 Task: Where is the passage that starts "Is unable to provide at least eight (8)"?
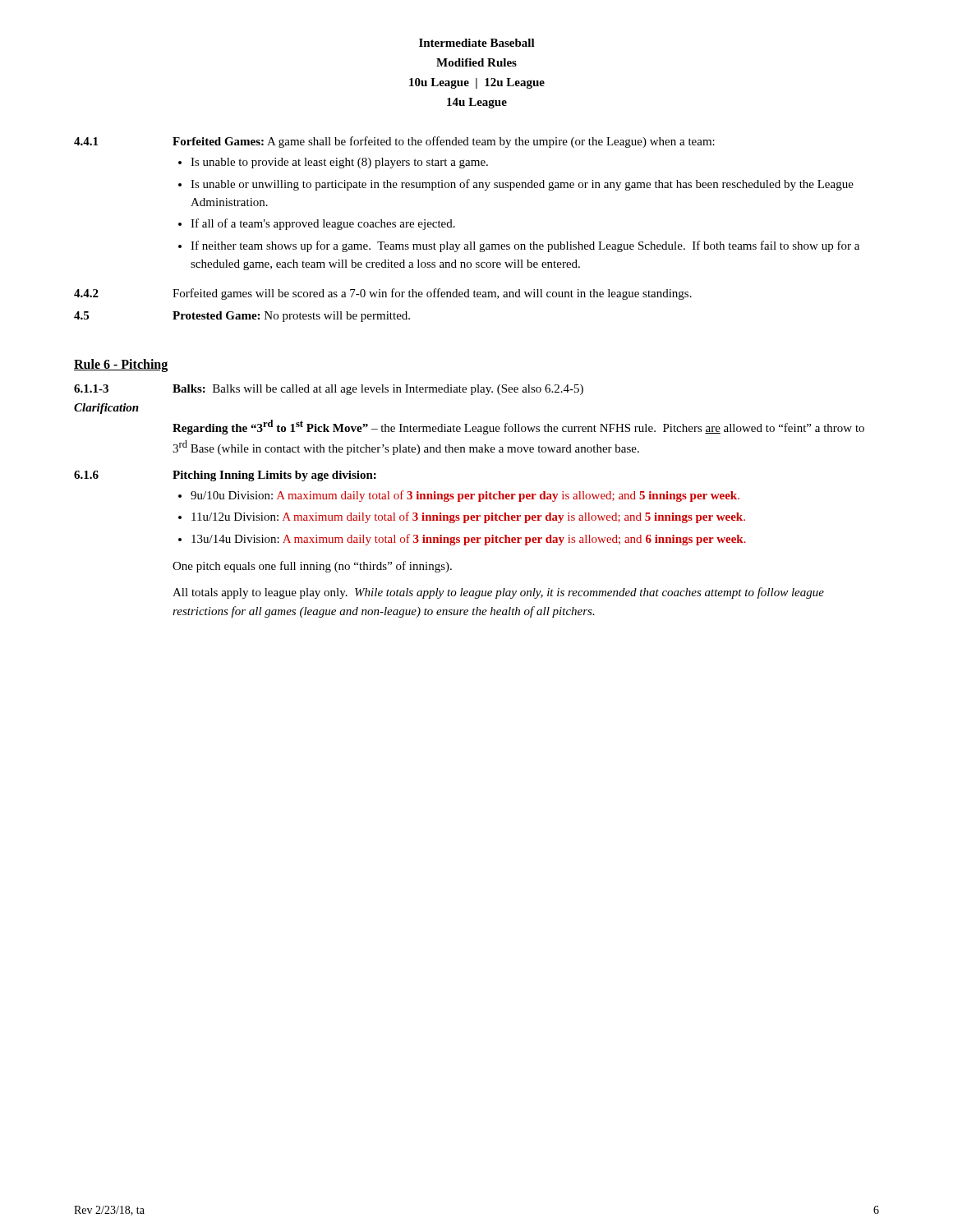tap(339, 163)
